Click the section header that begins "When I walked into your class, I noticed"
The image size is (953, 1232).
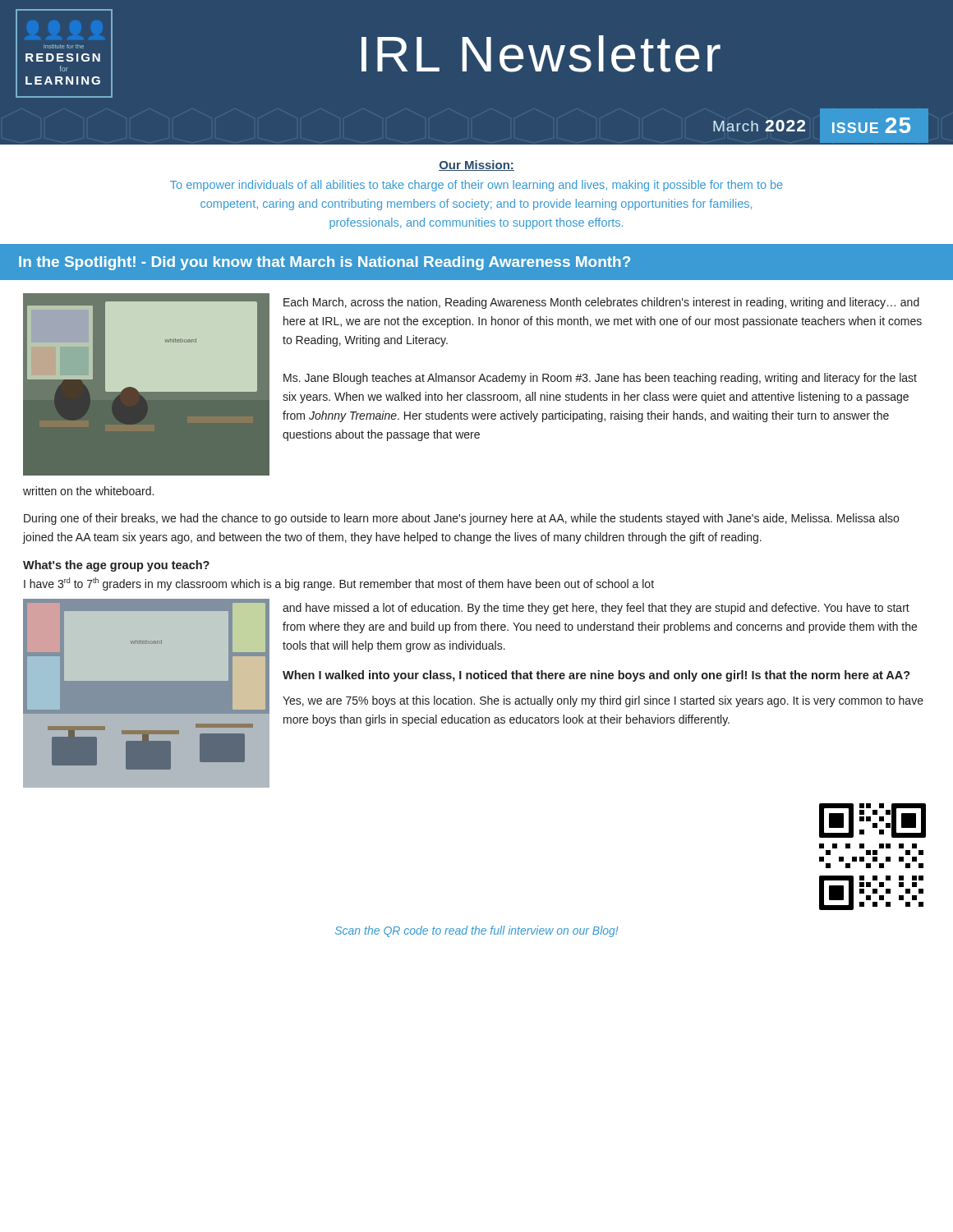tap(596, 675)
